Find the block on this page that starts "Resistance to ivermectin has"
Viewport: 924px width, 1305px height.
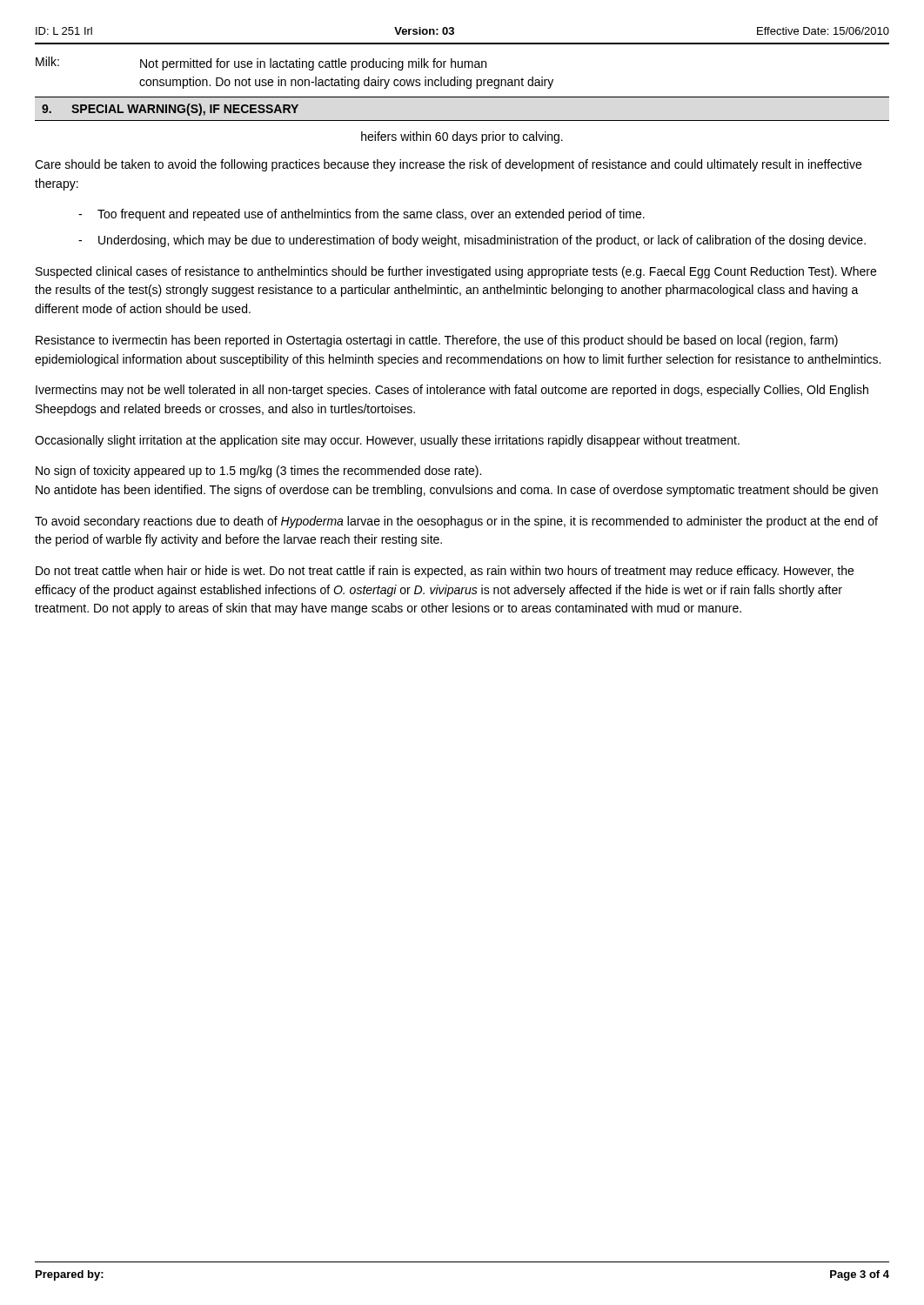[x=458, y=349]
